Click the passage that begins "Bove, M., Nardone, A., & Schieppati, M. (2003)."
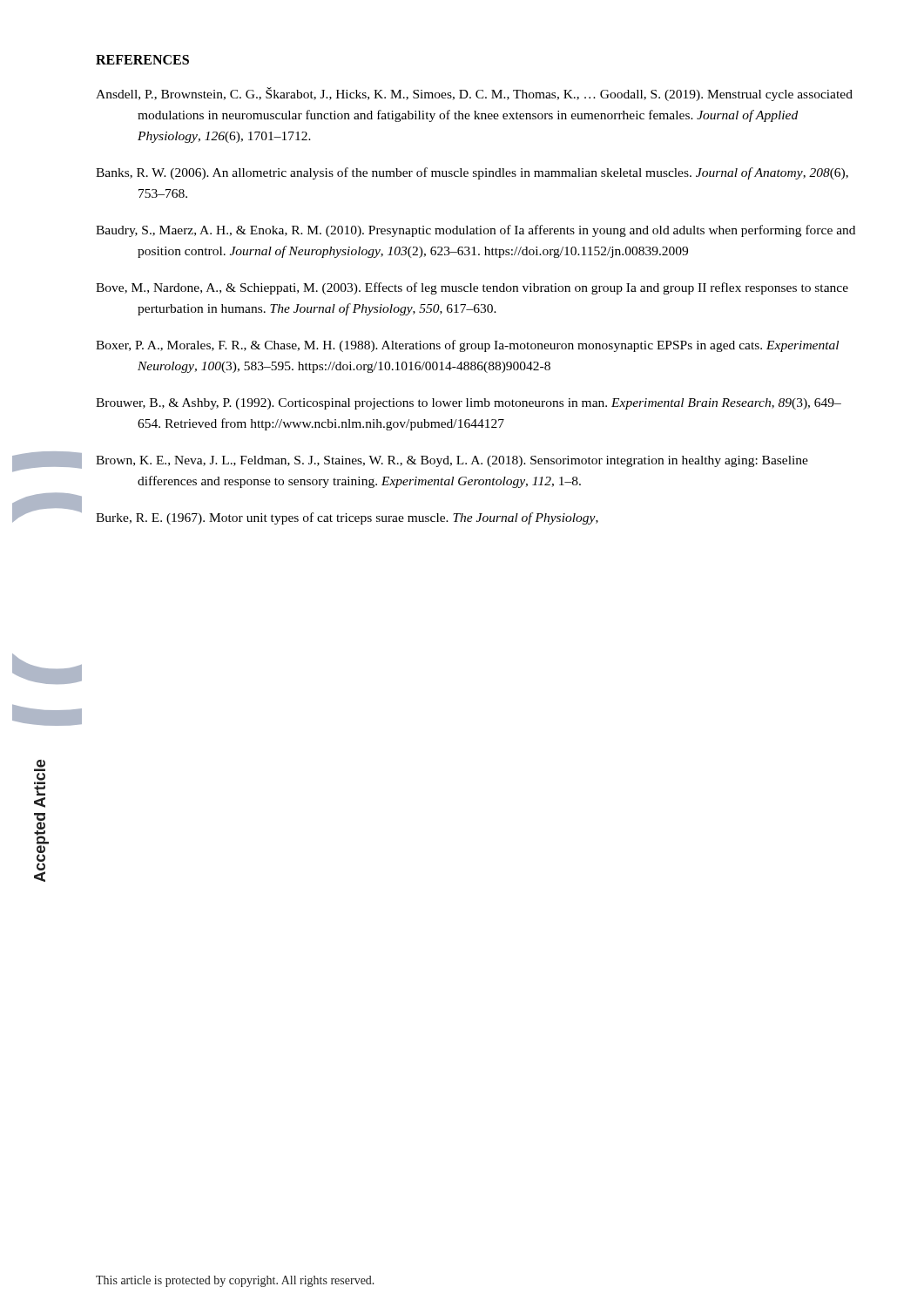The height and width of the screenshot is (1307, 924). coord(472,298)
